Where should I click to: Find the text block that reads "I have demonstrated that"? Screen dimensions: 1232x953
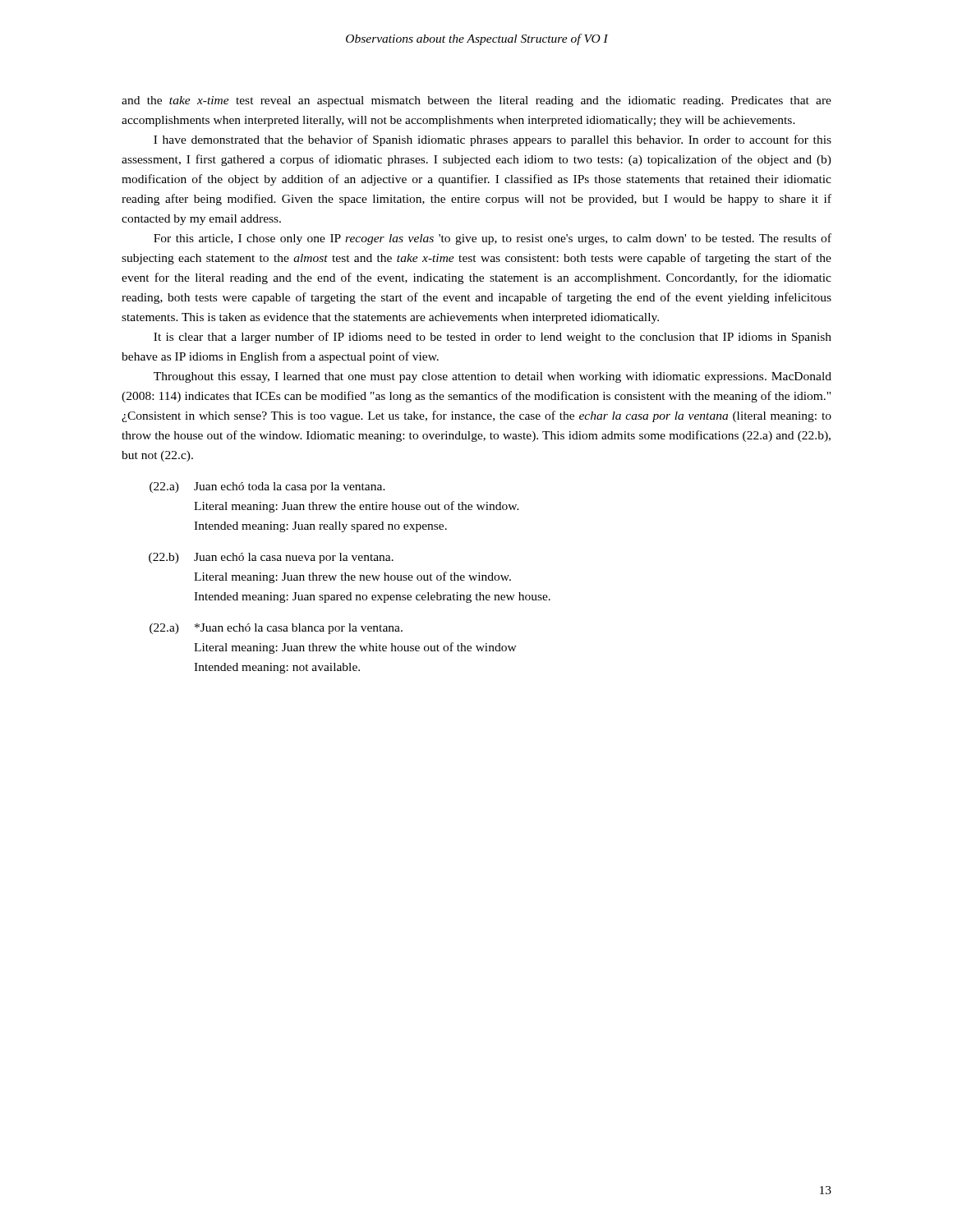476,179
